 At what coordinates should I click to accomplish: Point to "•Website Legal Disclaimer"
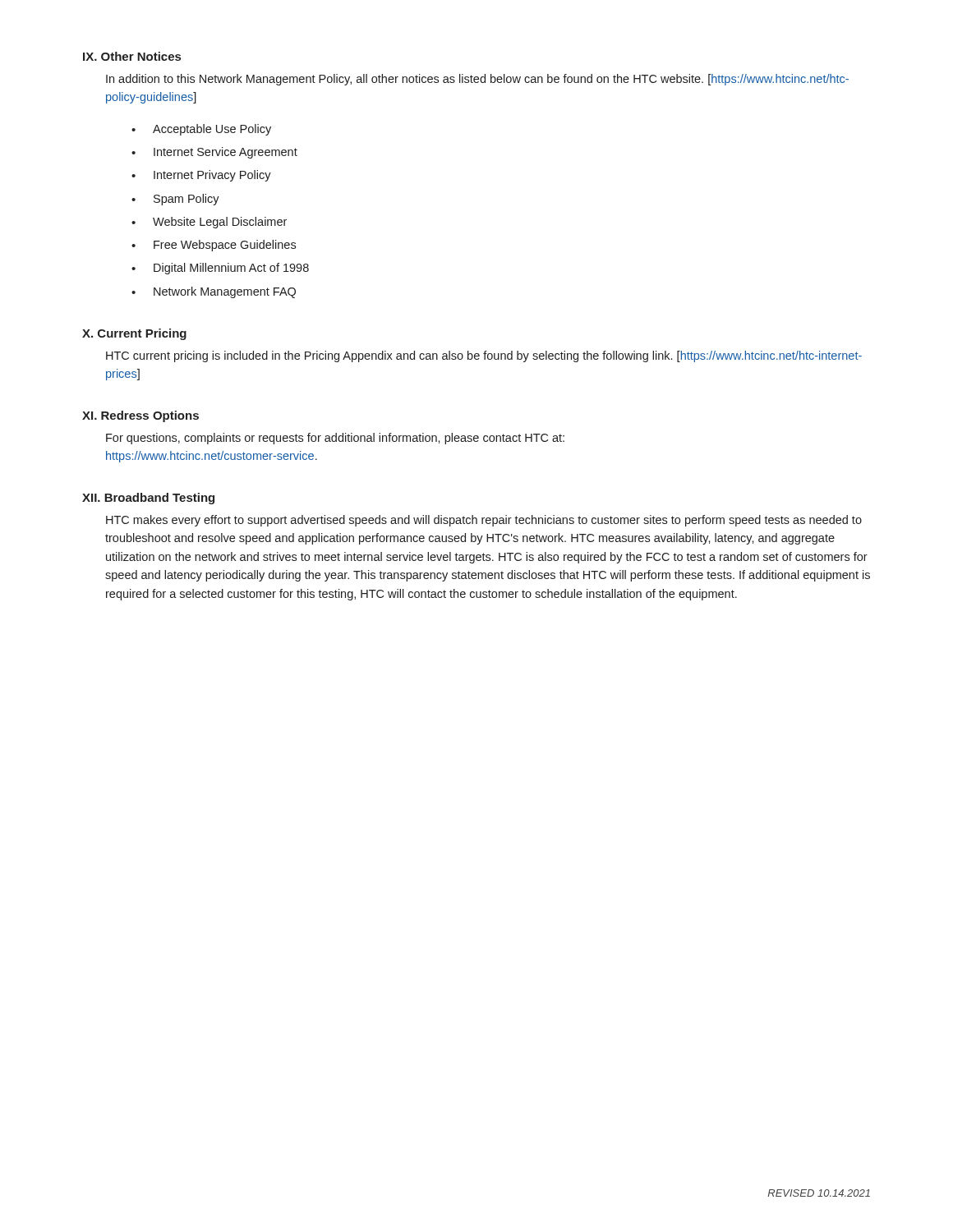(209, 222)
